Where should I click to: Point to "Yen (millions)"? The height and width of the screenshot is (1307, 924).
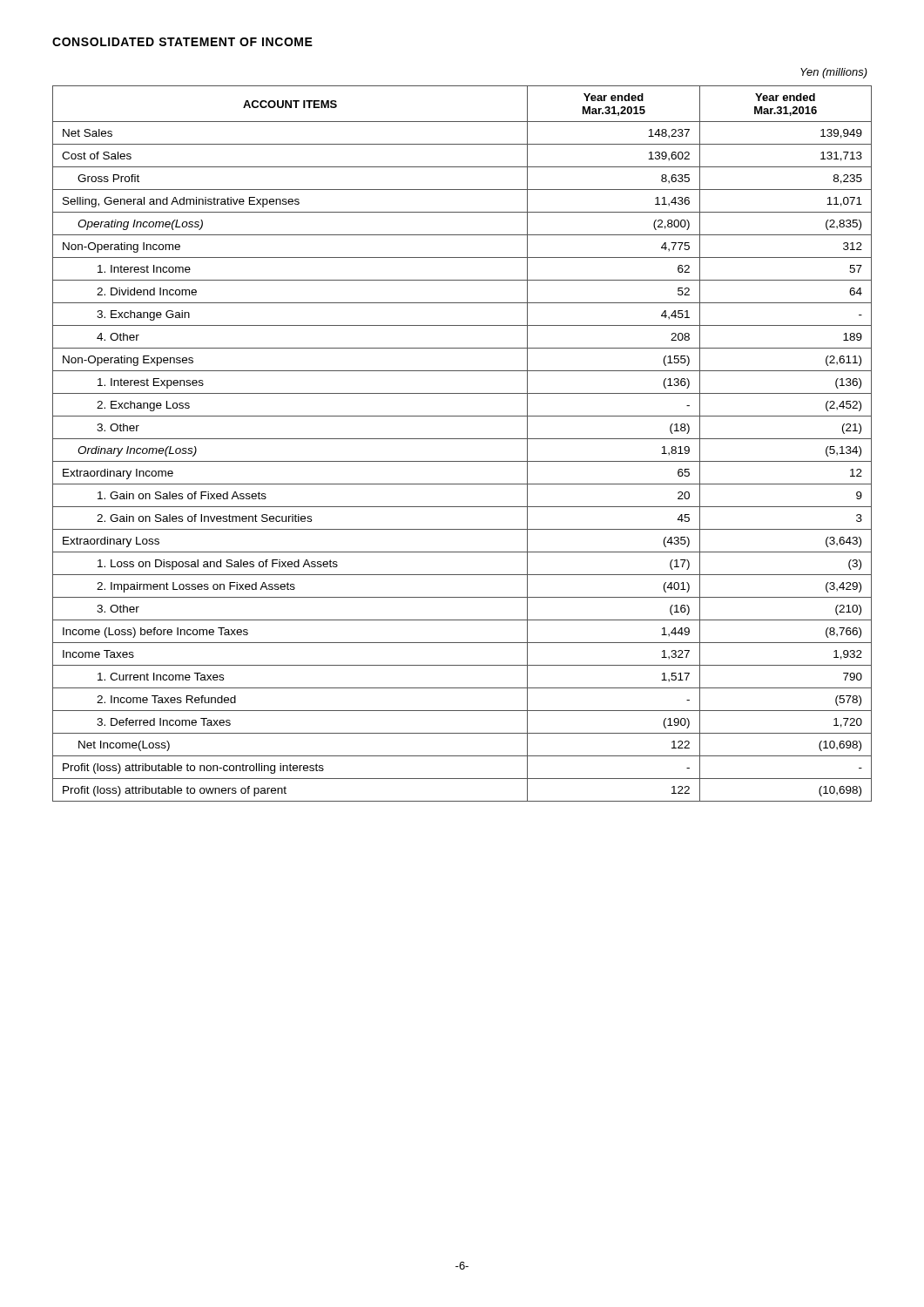pyautogui.click(x=833, y=72)
